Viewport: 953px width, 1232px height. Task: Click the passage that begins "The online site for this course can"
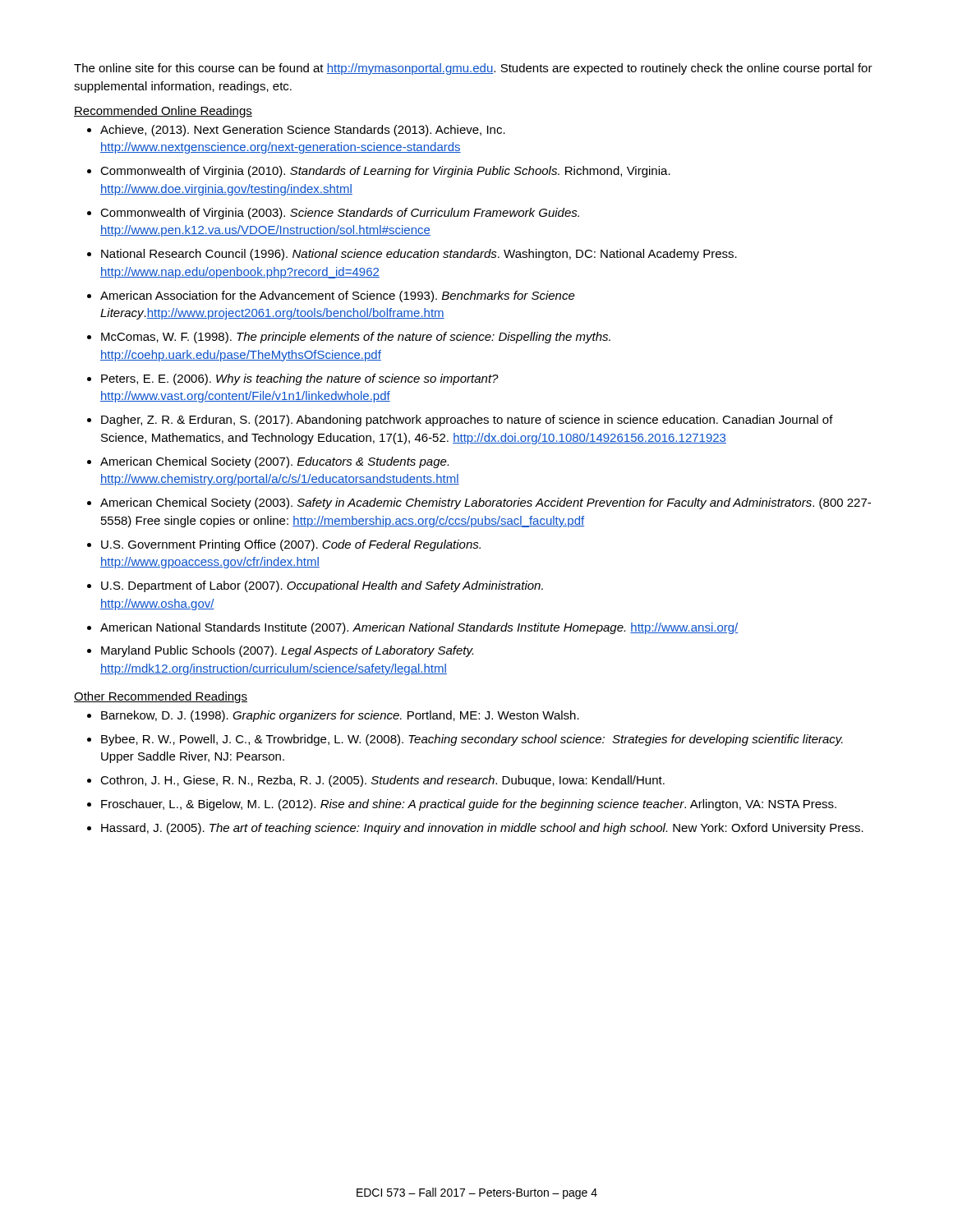point(473,77)
